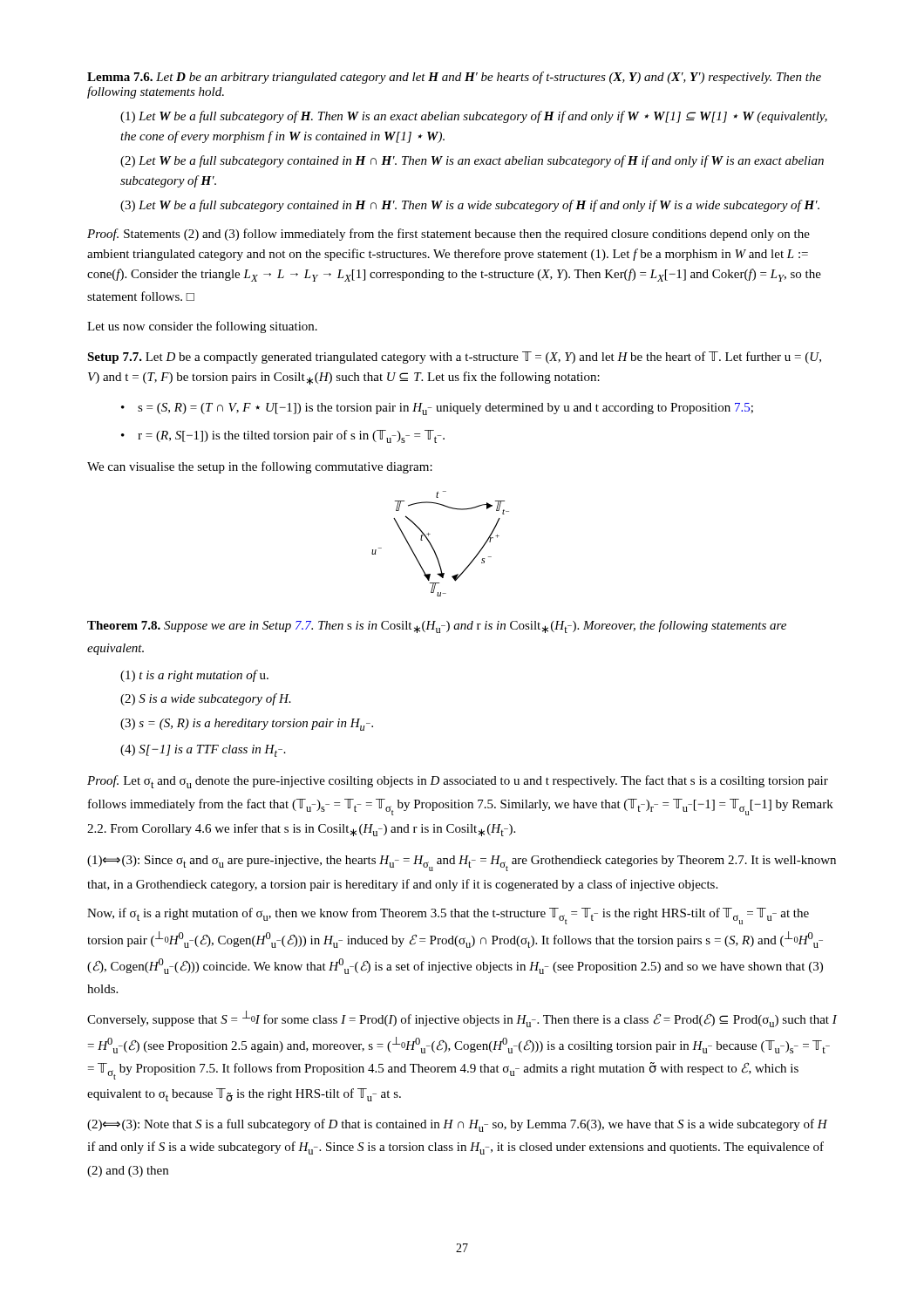This screenshot has width=924, height=1308.
Task: Find the text block containing "Conversely, suppose that"
Action: [462, 1056]
